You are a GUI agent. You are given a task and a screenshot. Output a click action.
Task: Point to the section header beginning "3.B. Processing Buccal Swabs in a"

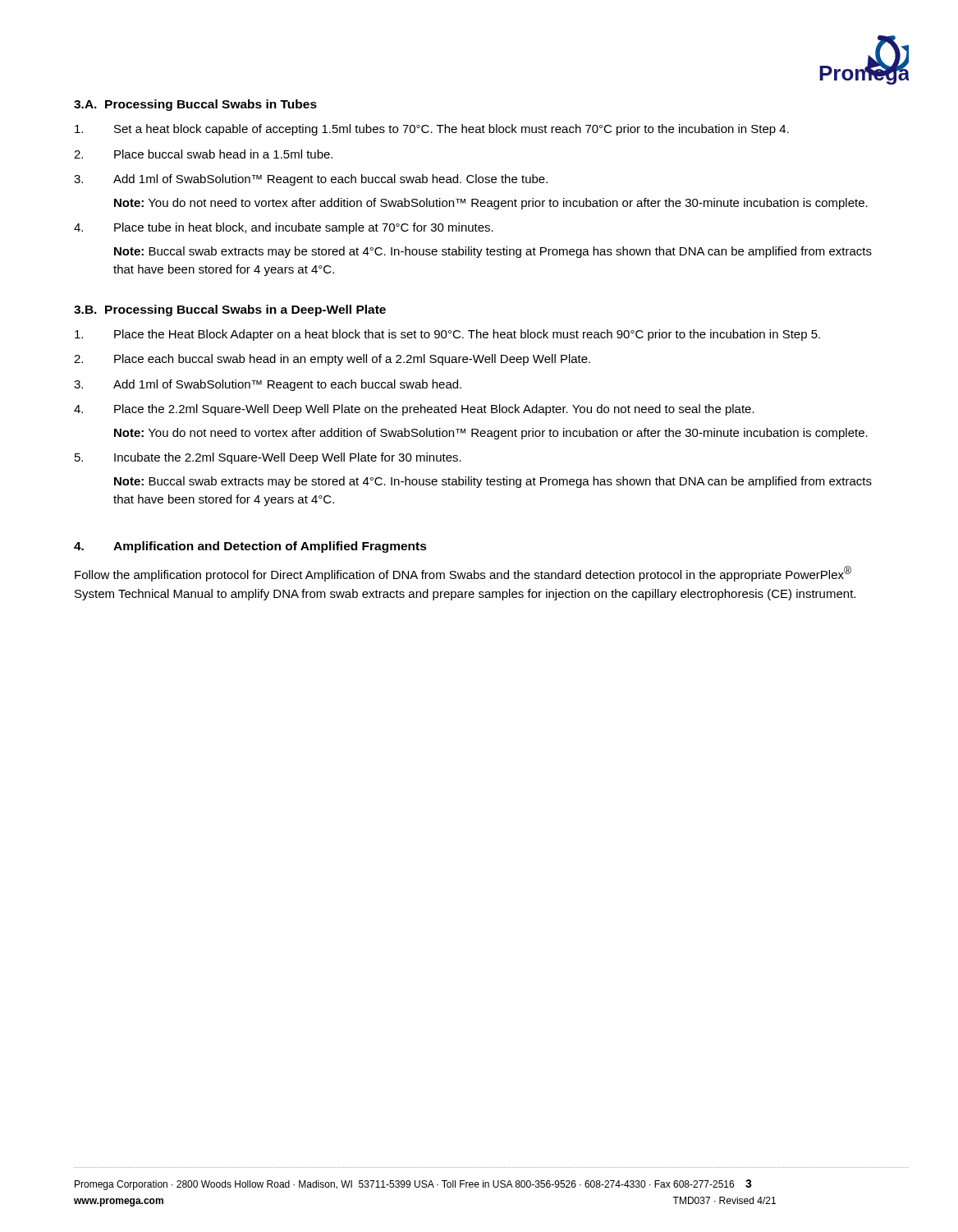(x=230, y=309)
